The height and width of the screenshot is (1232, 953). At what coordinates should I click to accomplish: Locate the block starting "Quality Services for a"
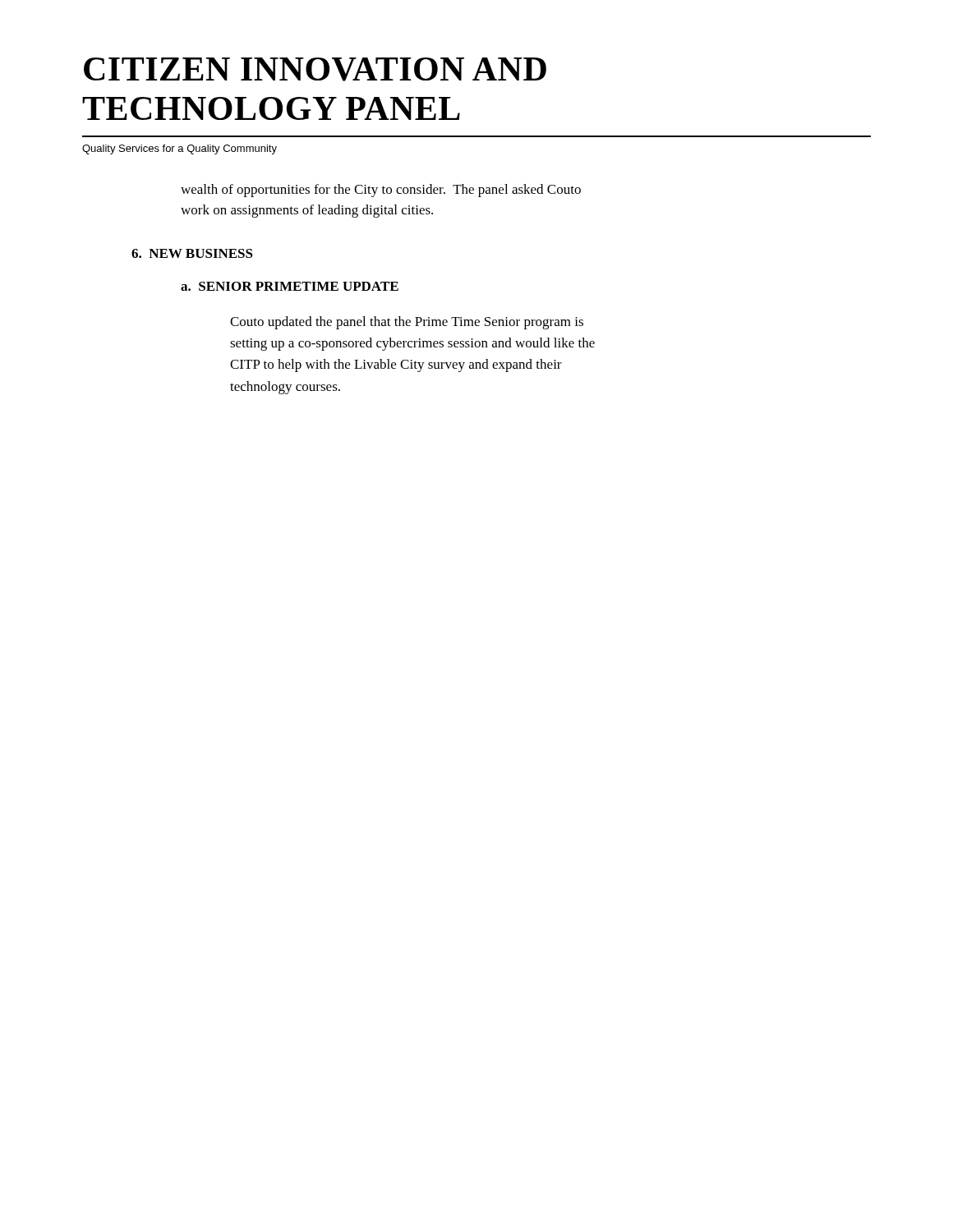coord(179,148)
